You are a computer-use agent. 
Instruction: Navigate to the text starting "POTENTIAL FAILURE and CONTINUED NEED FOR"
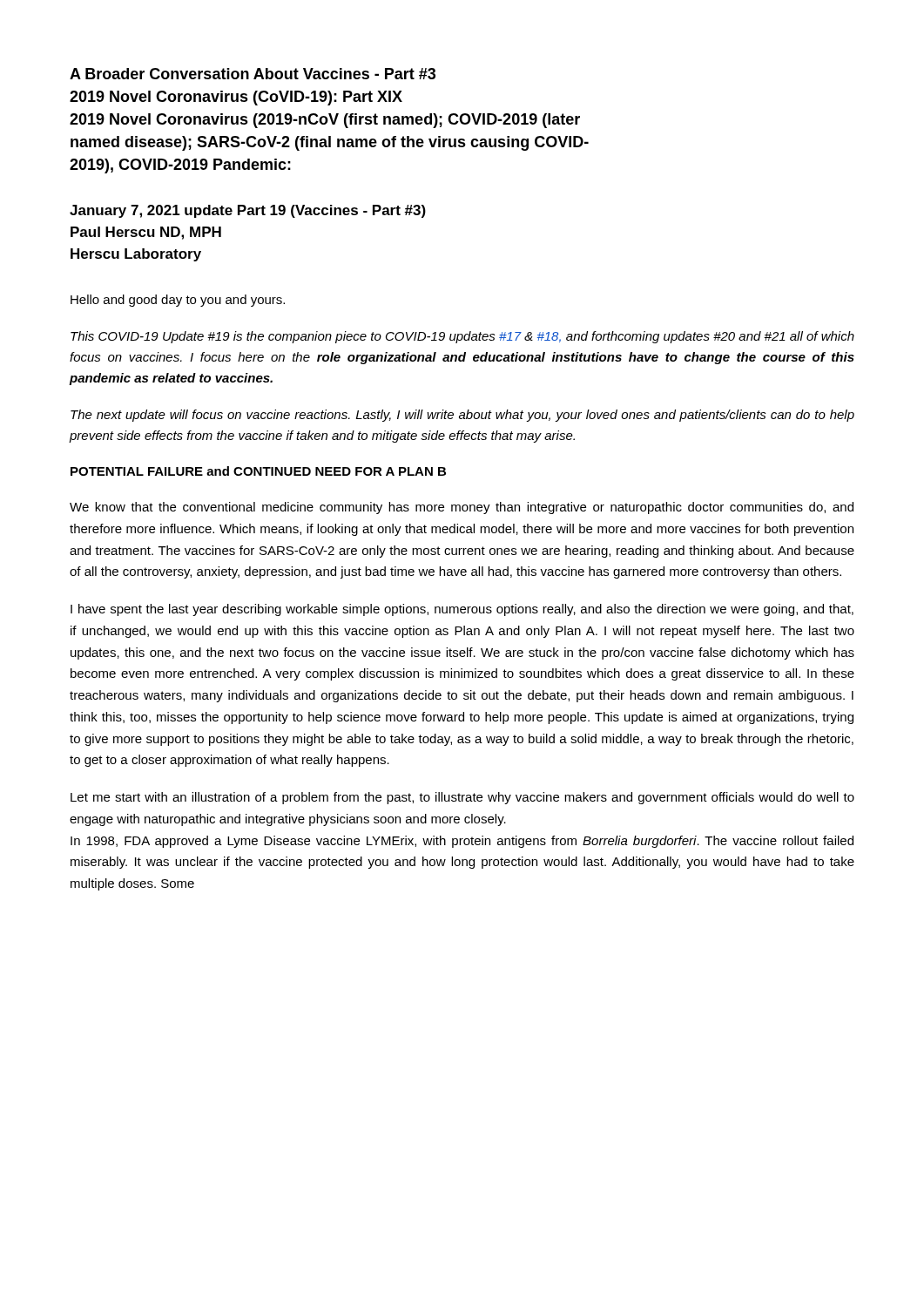click(x=258, y=471)
